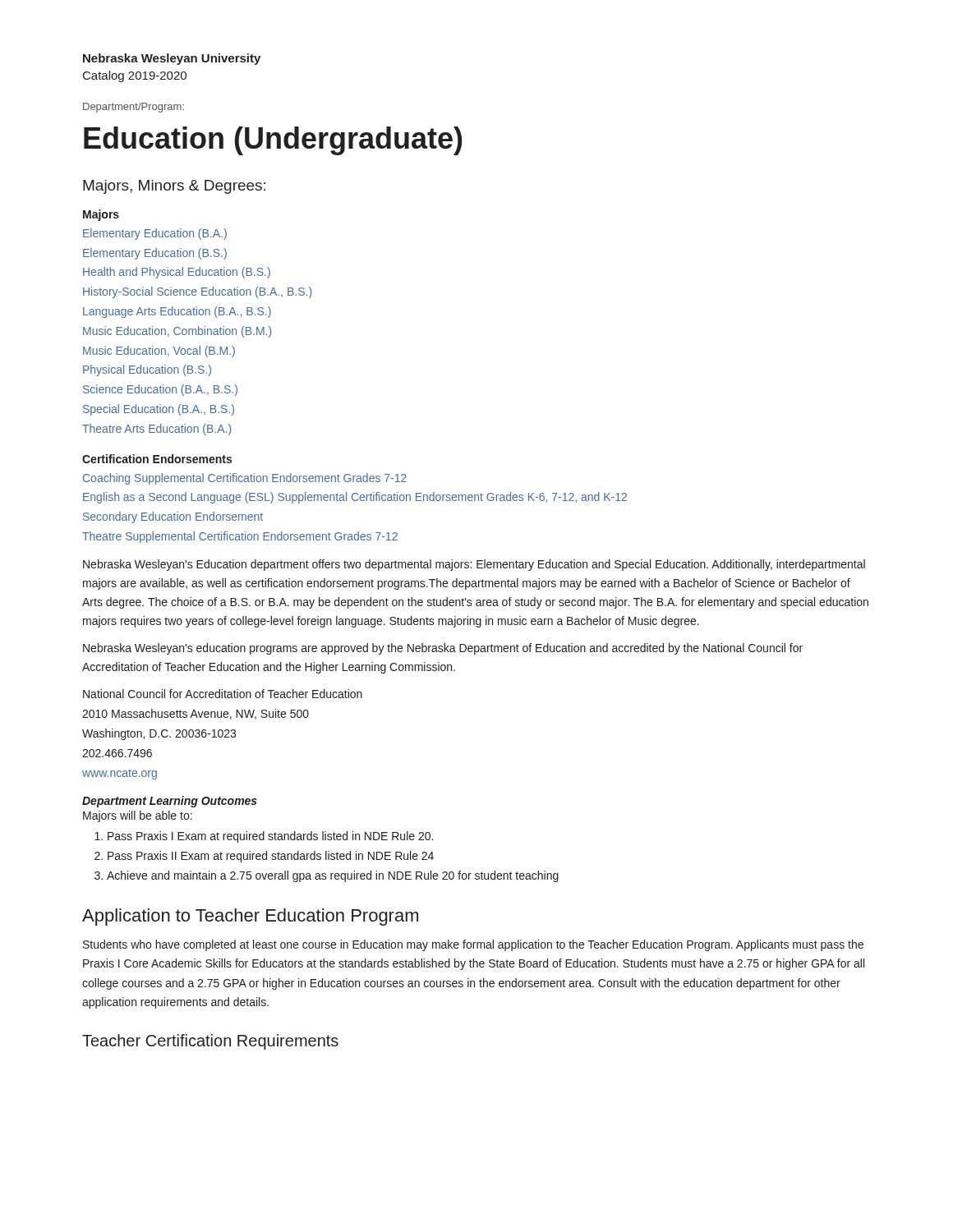953x1232 pixels.
Task: Click on the list item with the text "Music Education, Combination (B.M.)"
Action: (177, 331)
